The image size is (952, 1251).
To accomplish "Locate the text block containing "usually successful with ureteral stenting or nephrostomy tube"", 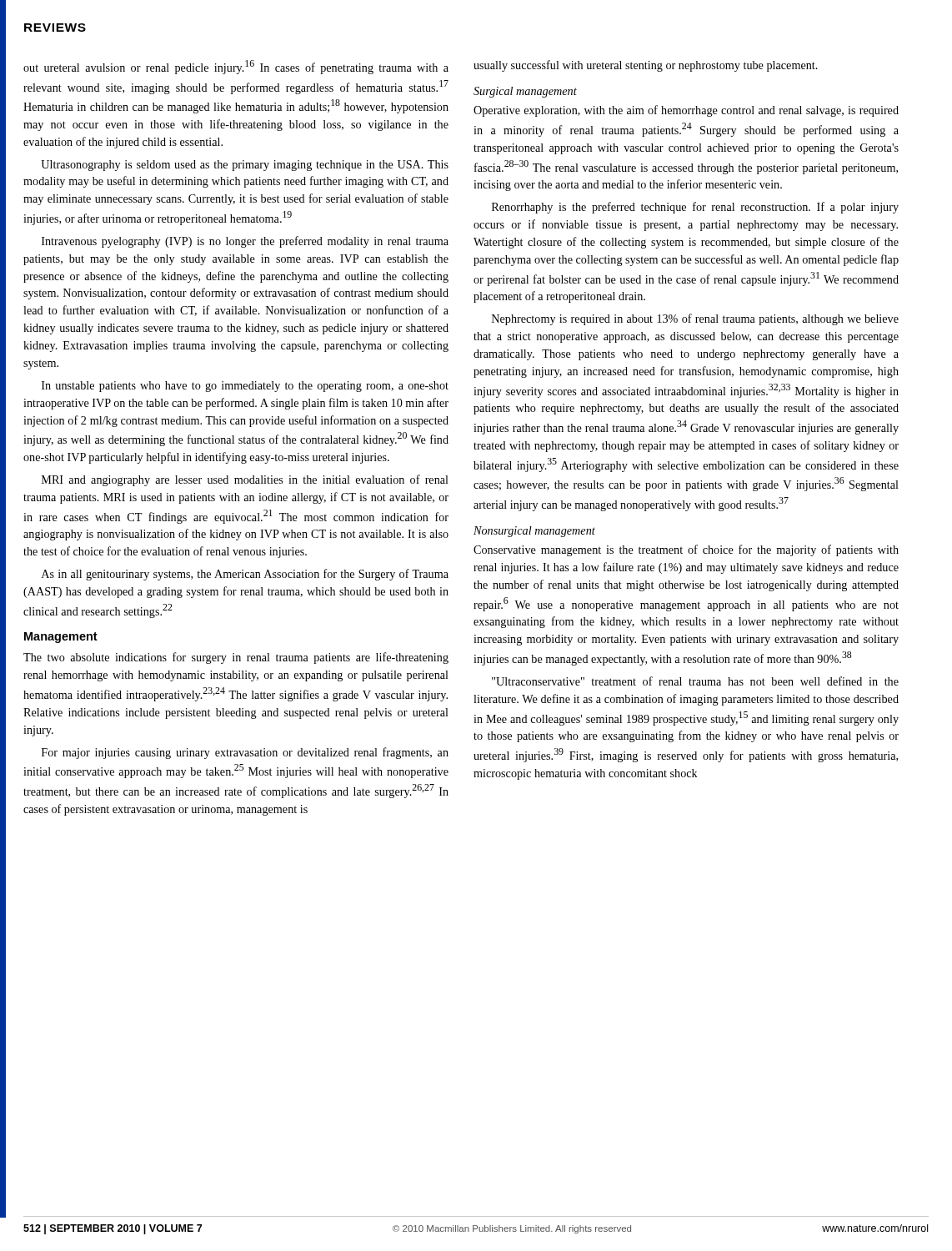I will tap(686, 65).
